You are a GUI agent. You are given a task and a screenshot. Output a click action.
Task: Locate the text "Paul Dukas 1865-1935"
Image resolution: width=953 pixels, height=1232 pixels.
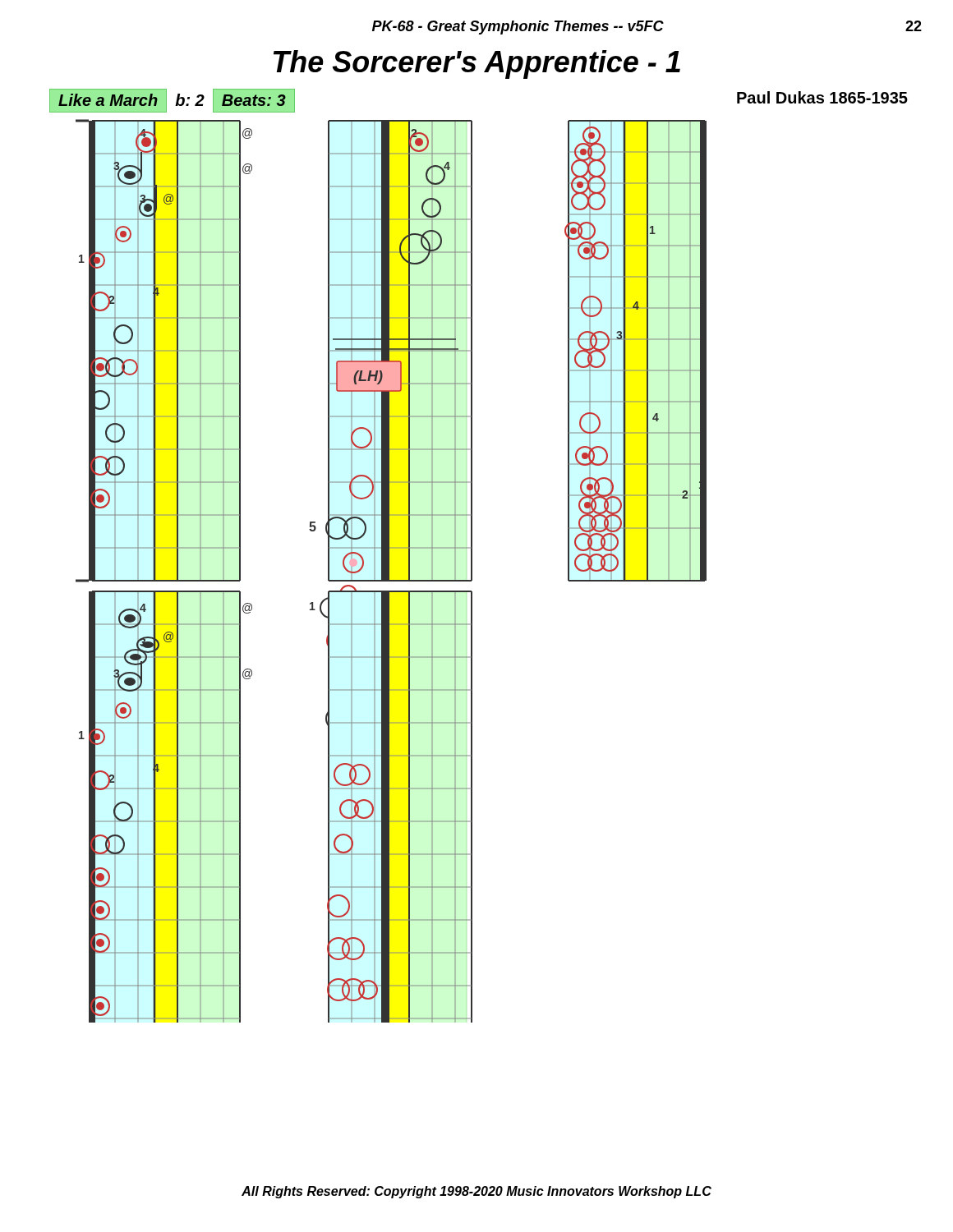point(822,98)
